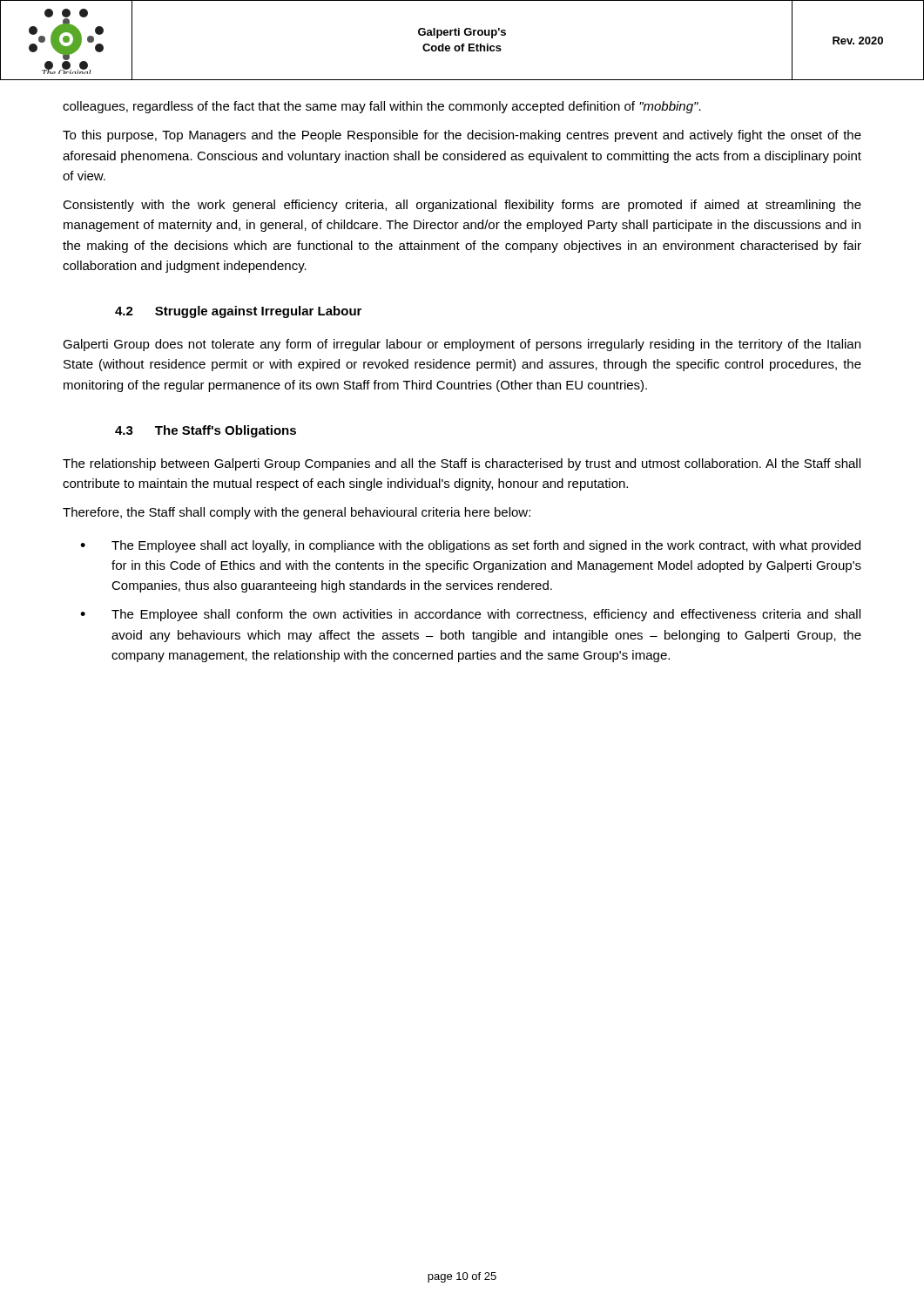The width and height of the screenshot is (924, 1307).
Task: Locate the section header that reads "4.3 The Staff's Obligations"
Action: pos(206,430)
